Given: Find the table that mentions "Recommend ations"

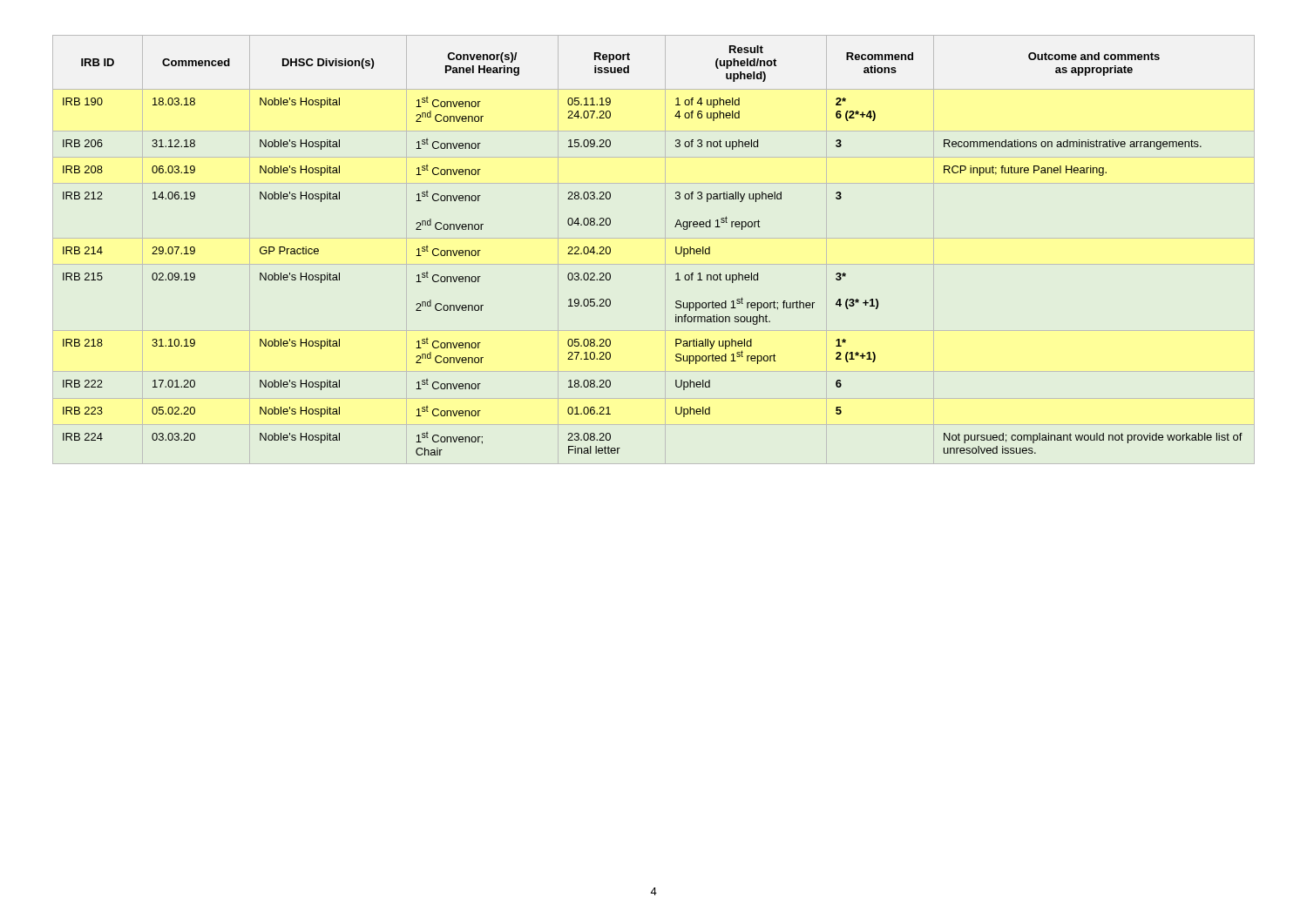Looking at the screenshot, I should (654, 250).
